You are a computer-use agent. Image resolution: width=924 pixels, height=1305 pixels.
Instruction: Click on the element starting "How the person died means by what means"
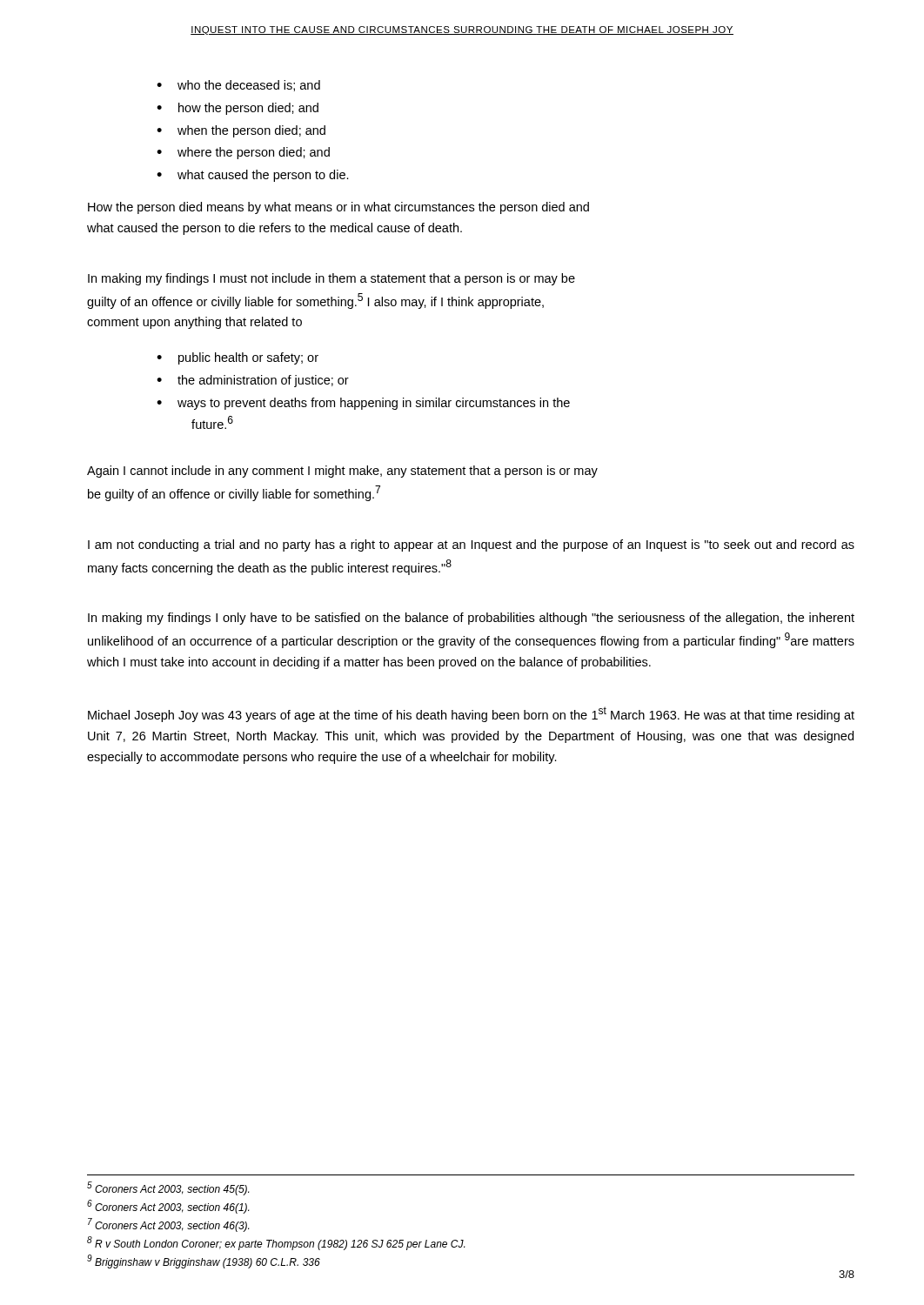tap(338, 217)
